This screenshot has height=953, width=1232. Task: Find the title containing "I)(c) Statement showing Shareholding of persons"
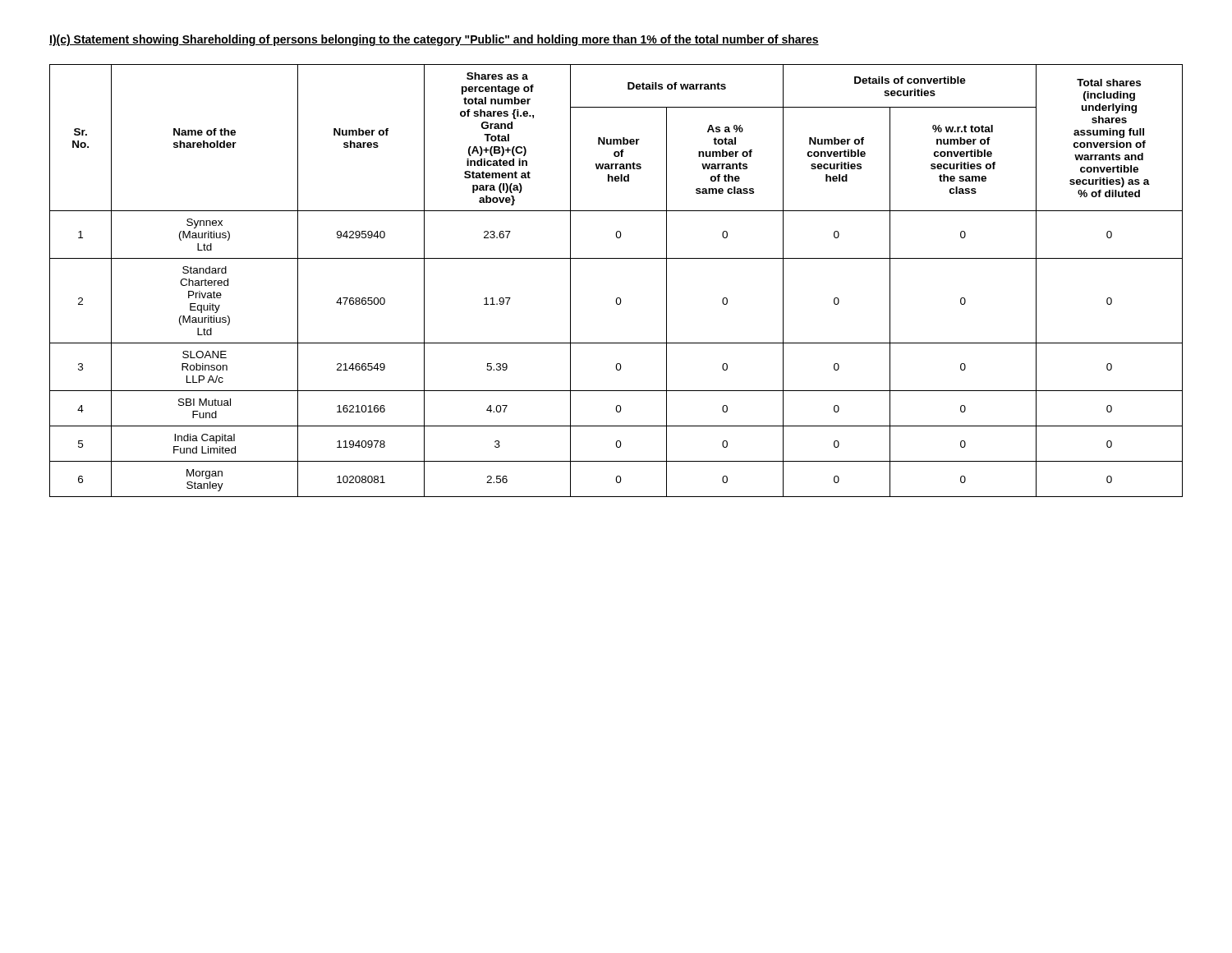[x=434, y=39]
